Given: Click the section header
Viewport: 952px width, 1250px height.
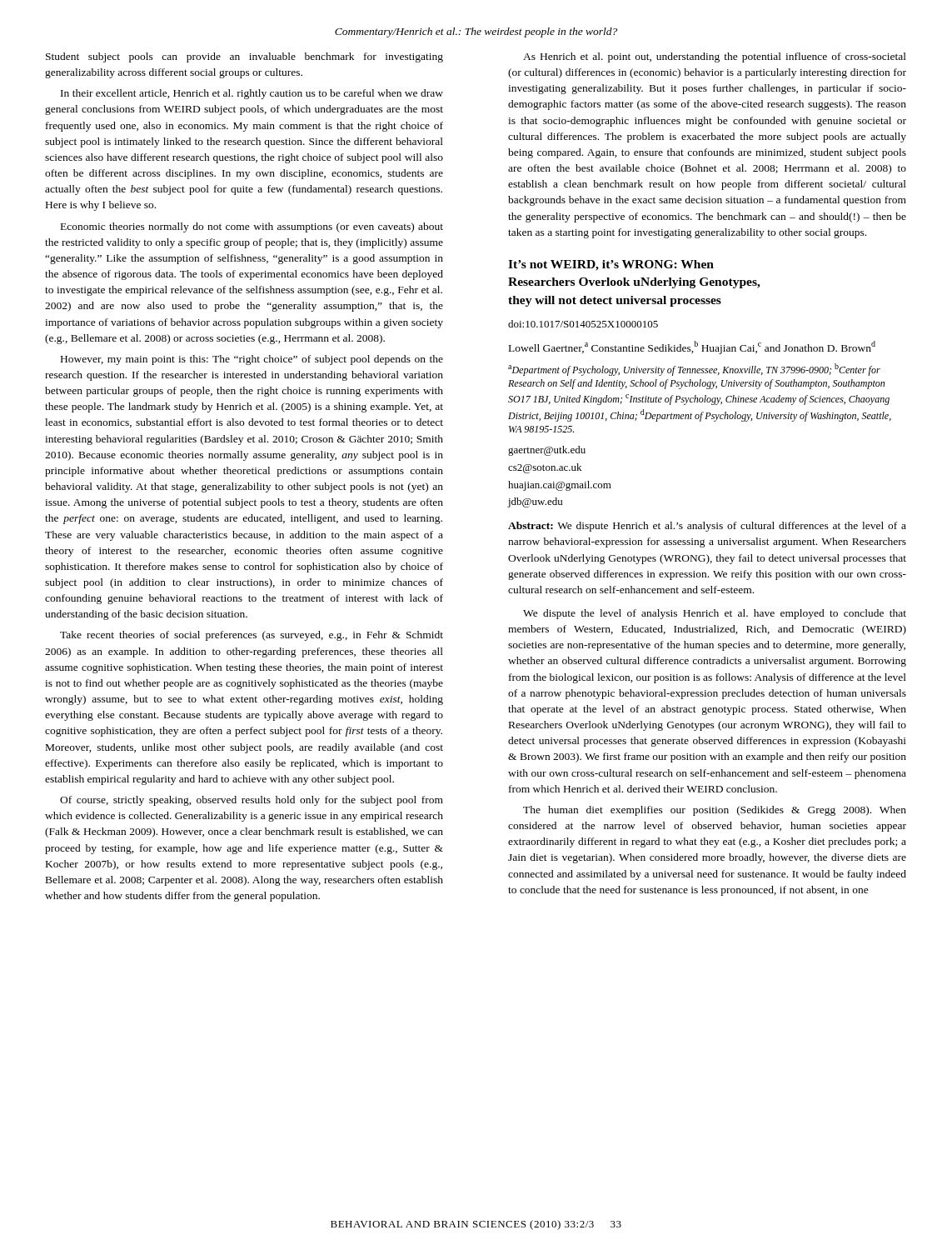Looking at the screenshot, I should tap(707, 282).
